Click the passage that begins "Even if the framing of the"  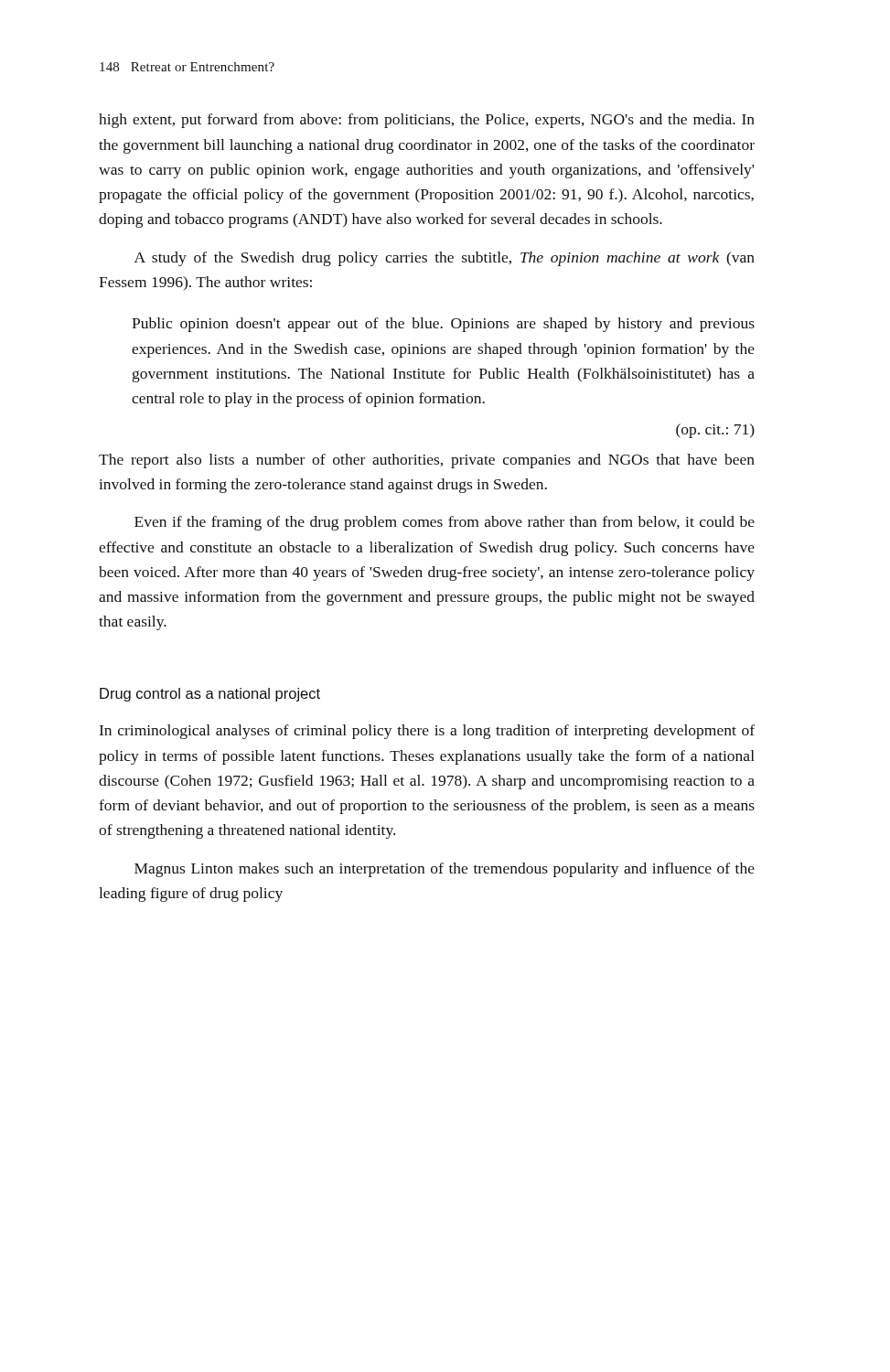point(427,572)
